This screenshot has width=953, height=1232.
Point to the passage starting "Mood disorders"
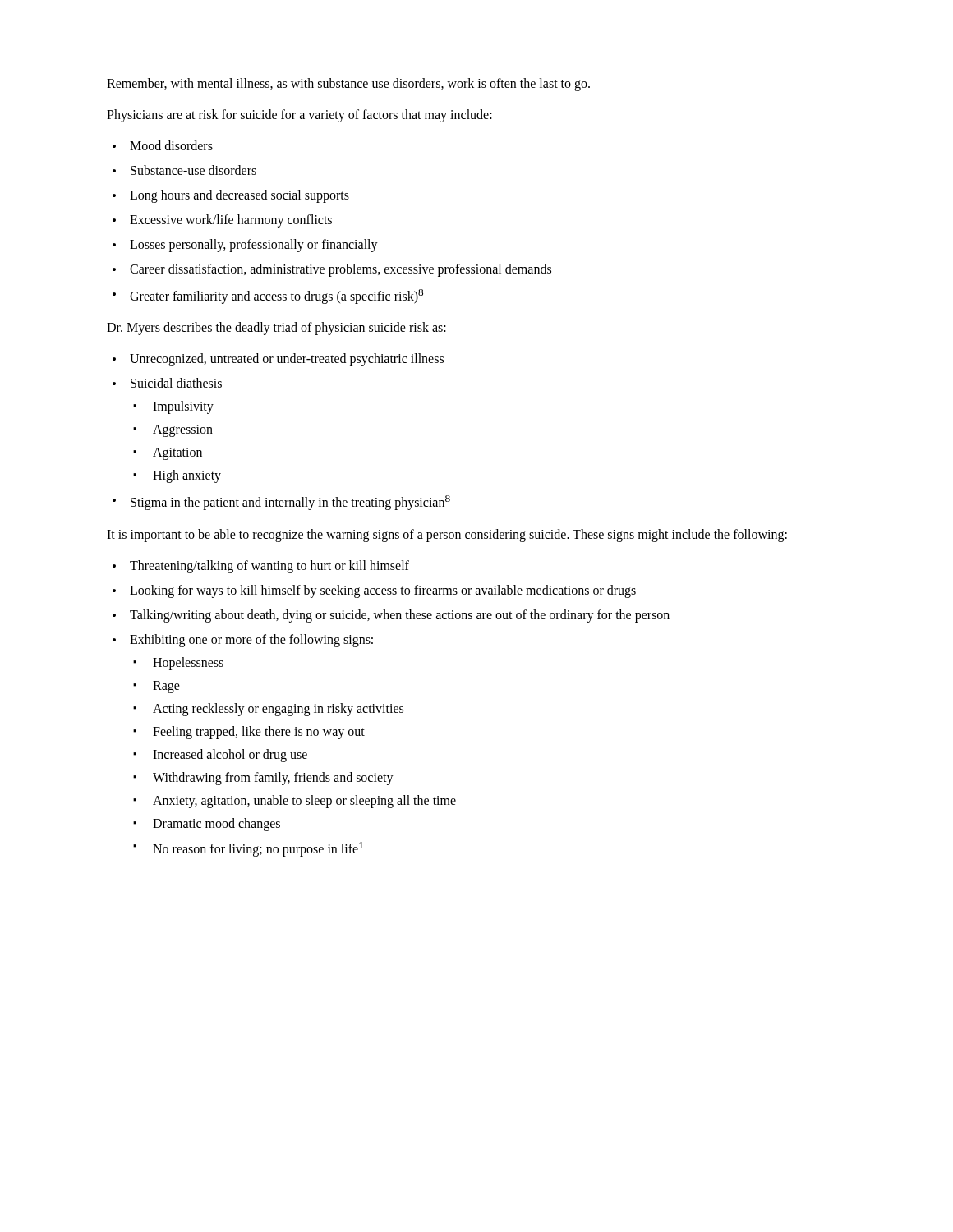[171, 146]
